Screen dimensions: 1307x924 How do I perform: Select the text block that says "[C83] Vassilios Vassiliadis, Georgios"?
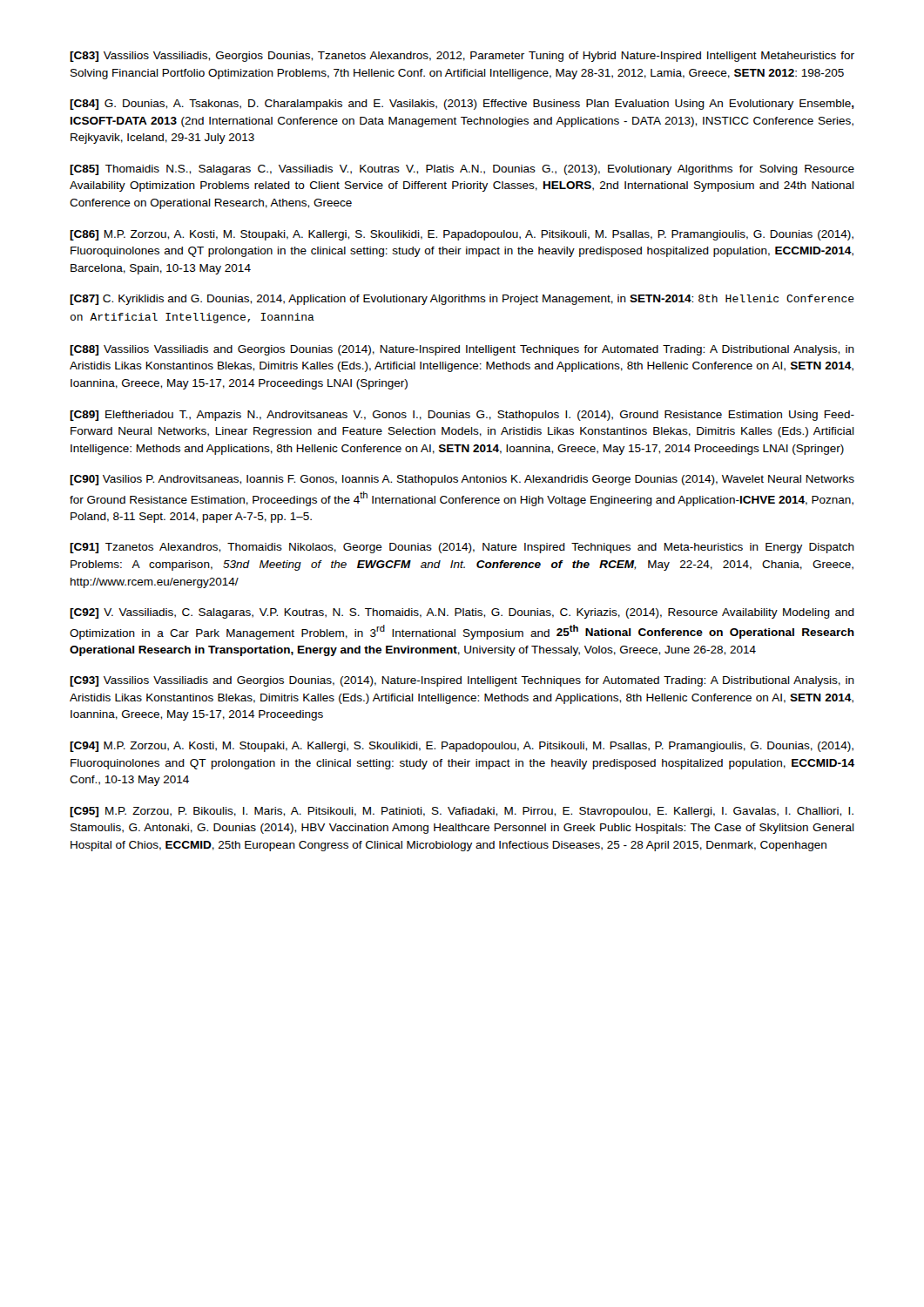pos(462,64)
